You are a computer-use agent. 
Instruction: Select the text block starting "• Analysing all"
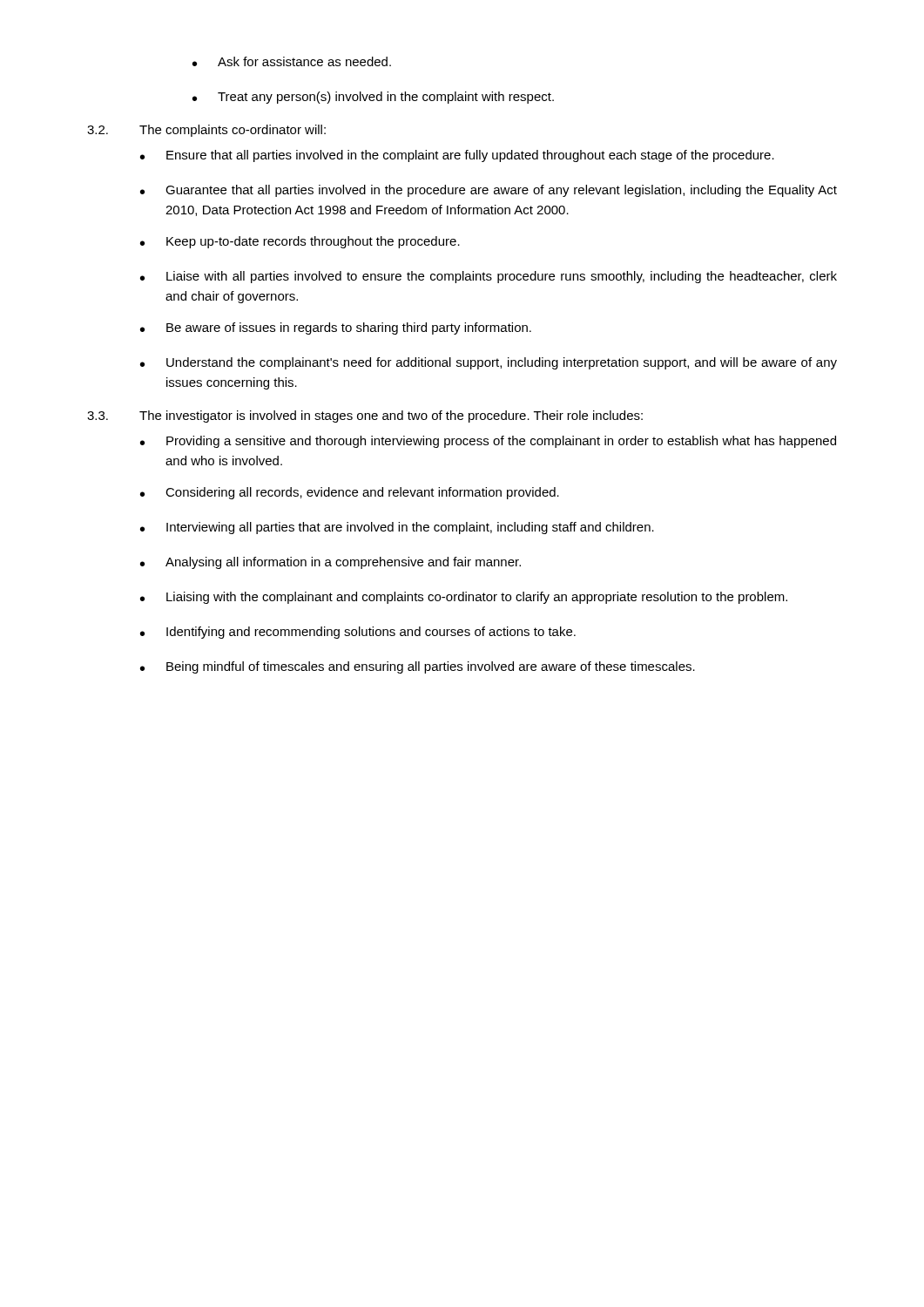pyautogui.click(x=488, y=564)
